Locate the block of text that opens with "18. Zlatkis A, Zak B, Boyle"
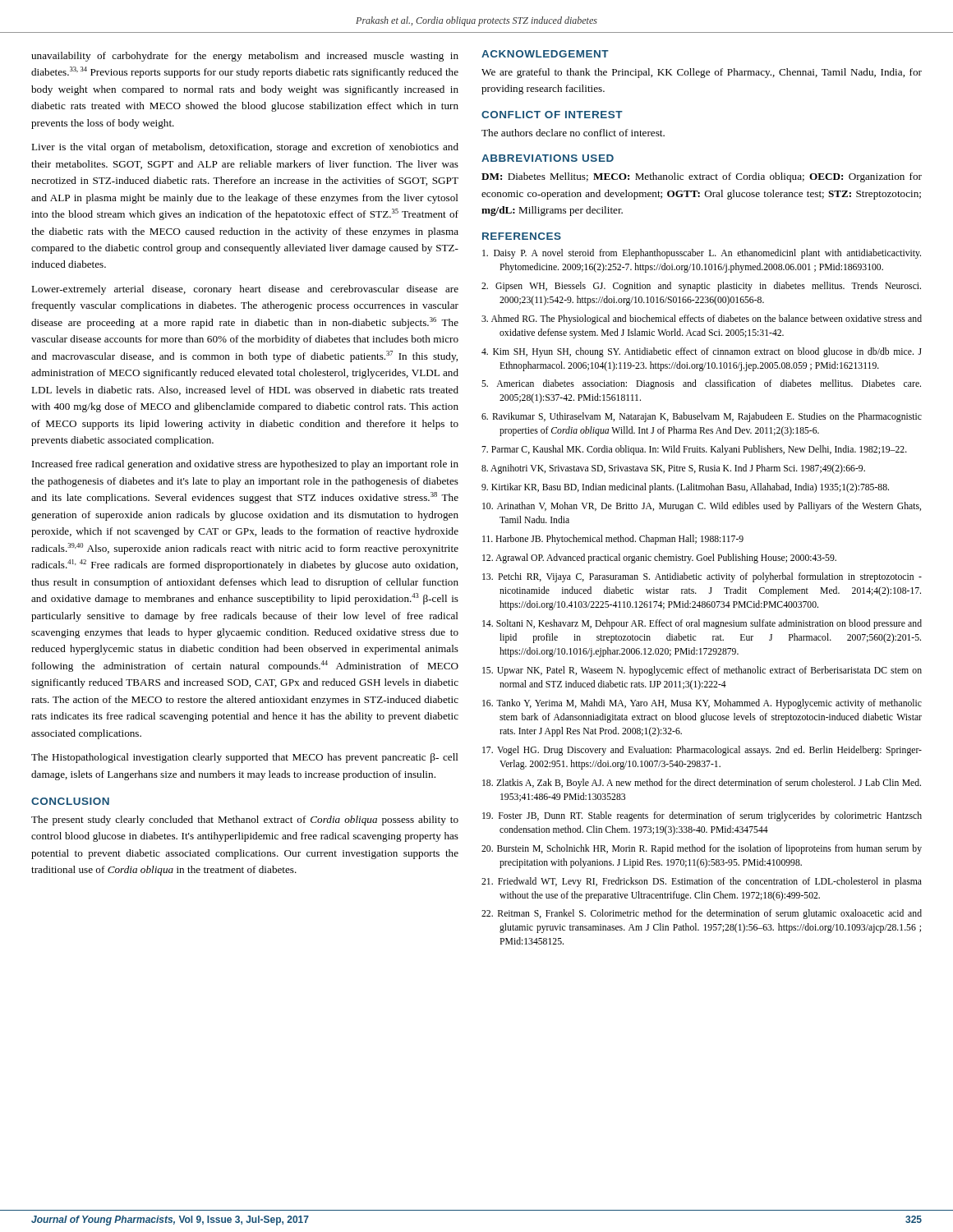This screenshot has width=953, height=1232. 702,791
